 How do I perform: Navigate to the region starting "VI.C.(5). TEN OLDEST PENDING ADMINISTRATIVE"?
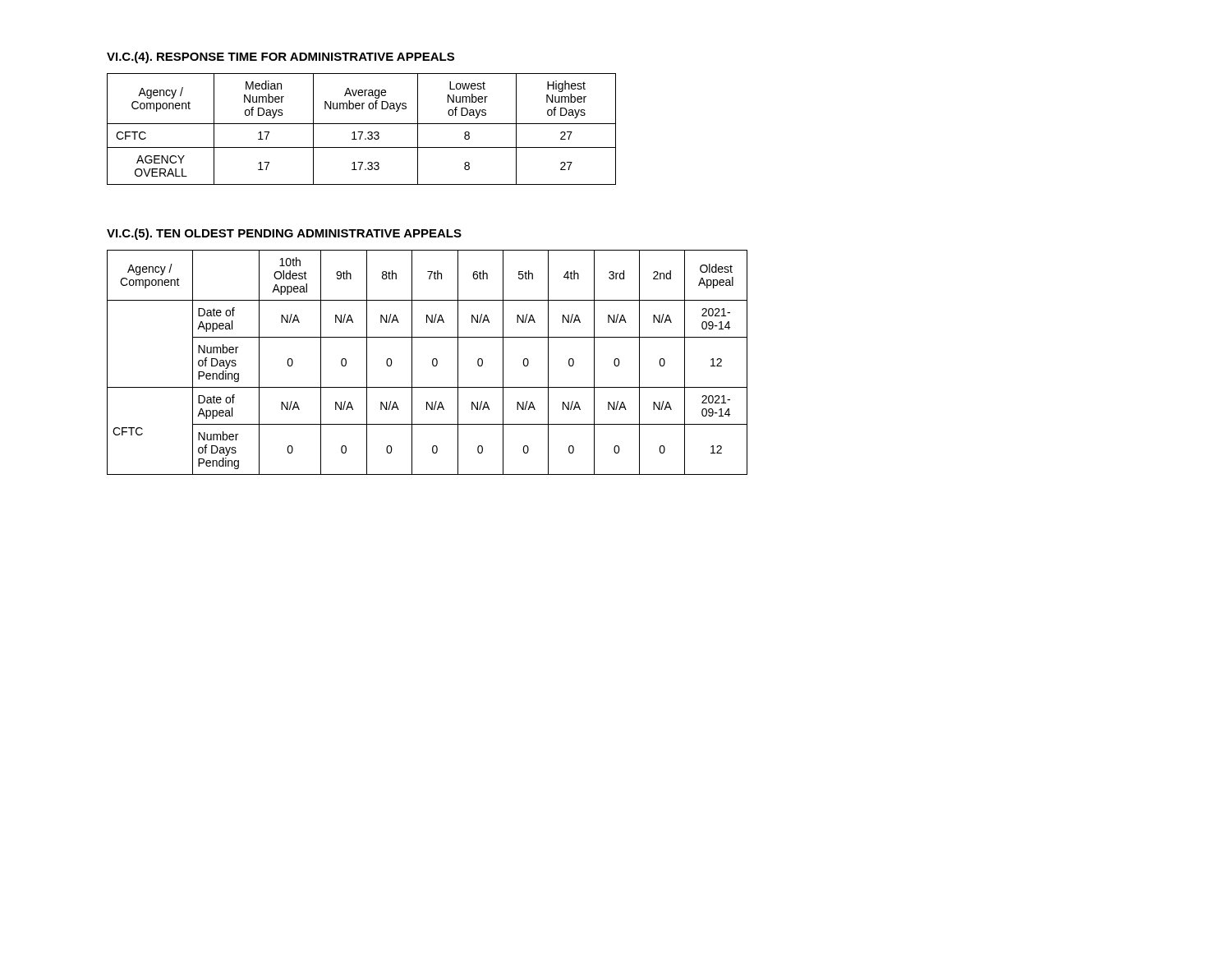(284, 233)
